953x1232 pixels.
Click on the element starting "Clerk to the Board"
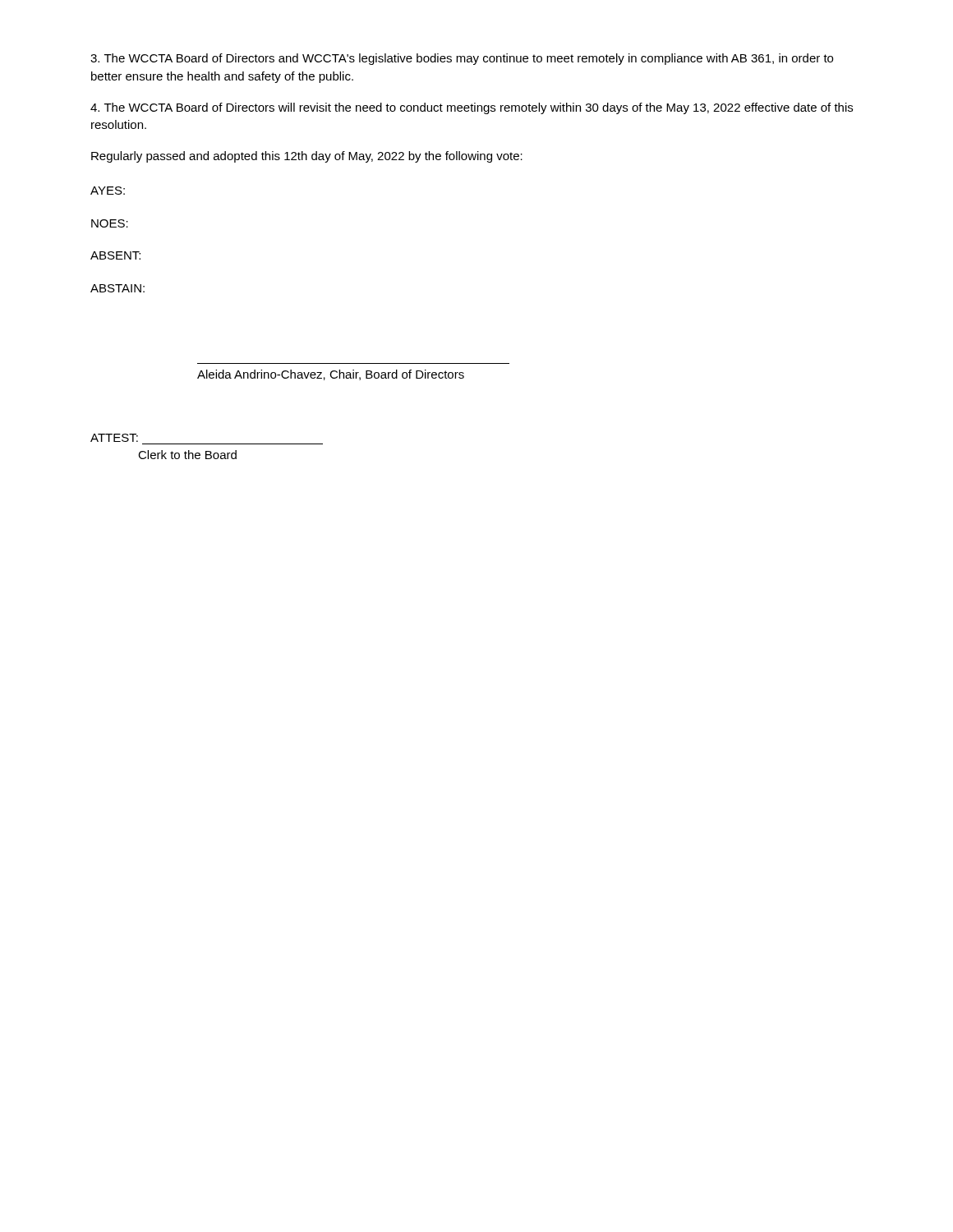(188, 454)
